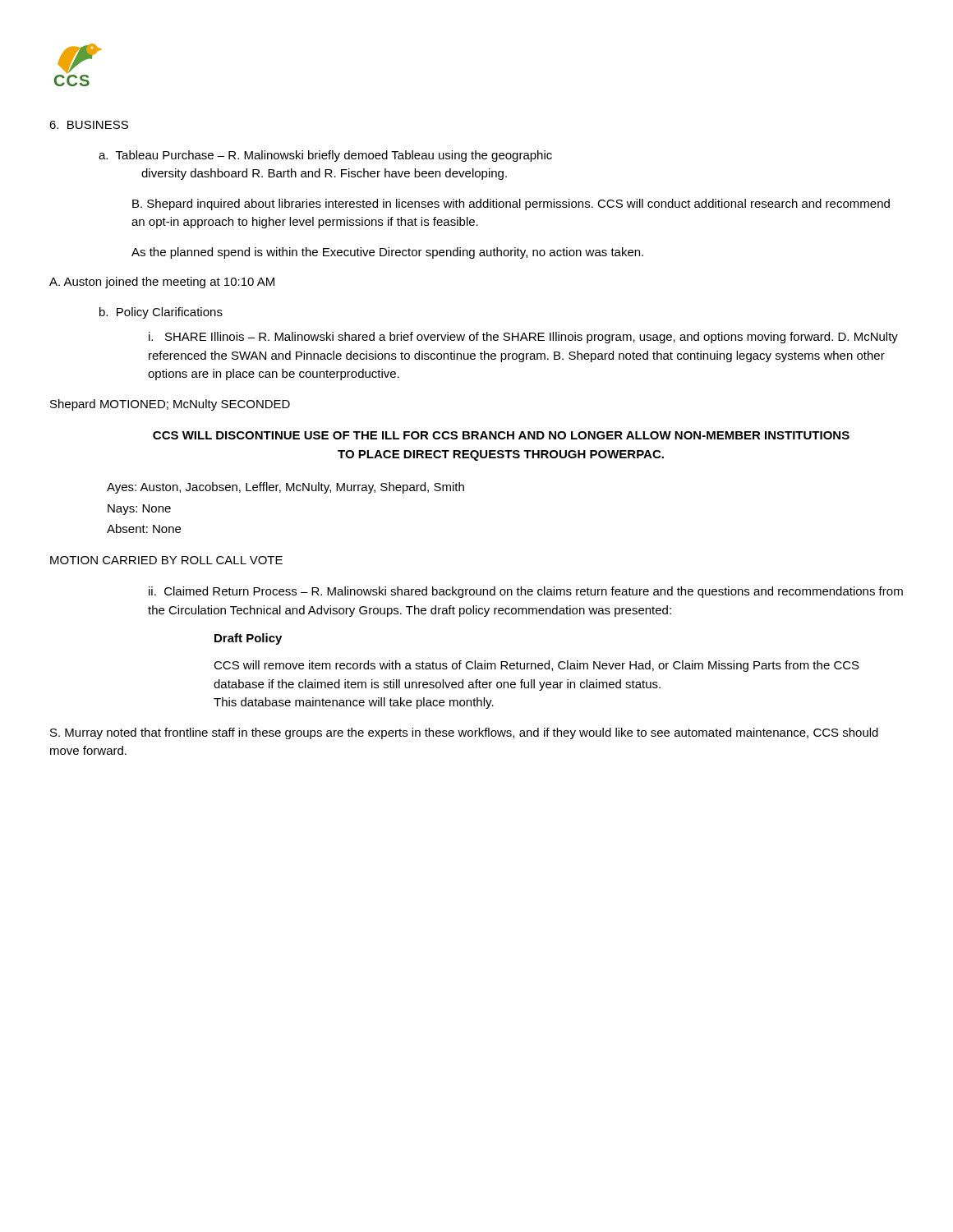Find the section header that says "6. BUSINESS"
Viewport: 953px width, 1232px height.
click(x=89, y=124)
